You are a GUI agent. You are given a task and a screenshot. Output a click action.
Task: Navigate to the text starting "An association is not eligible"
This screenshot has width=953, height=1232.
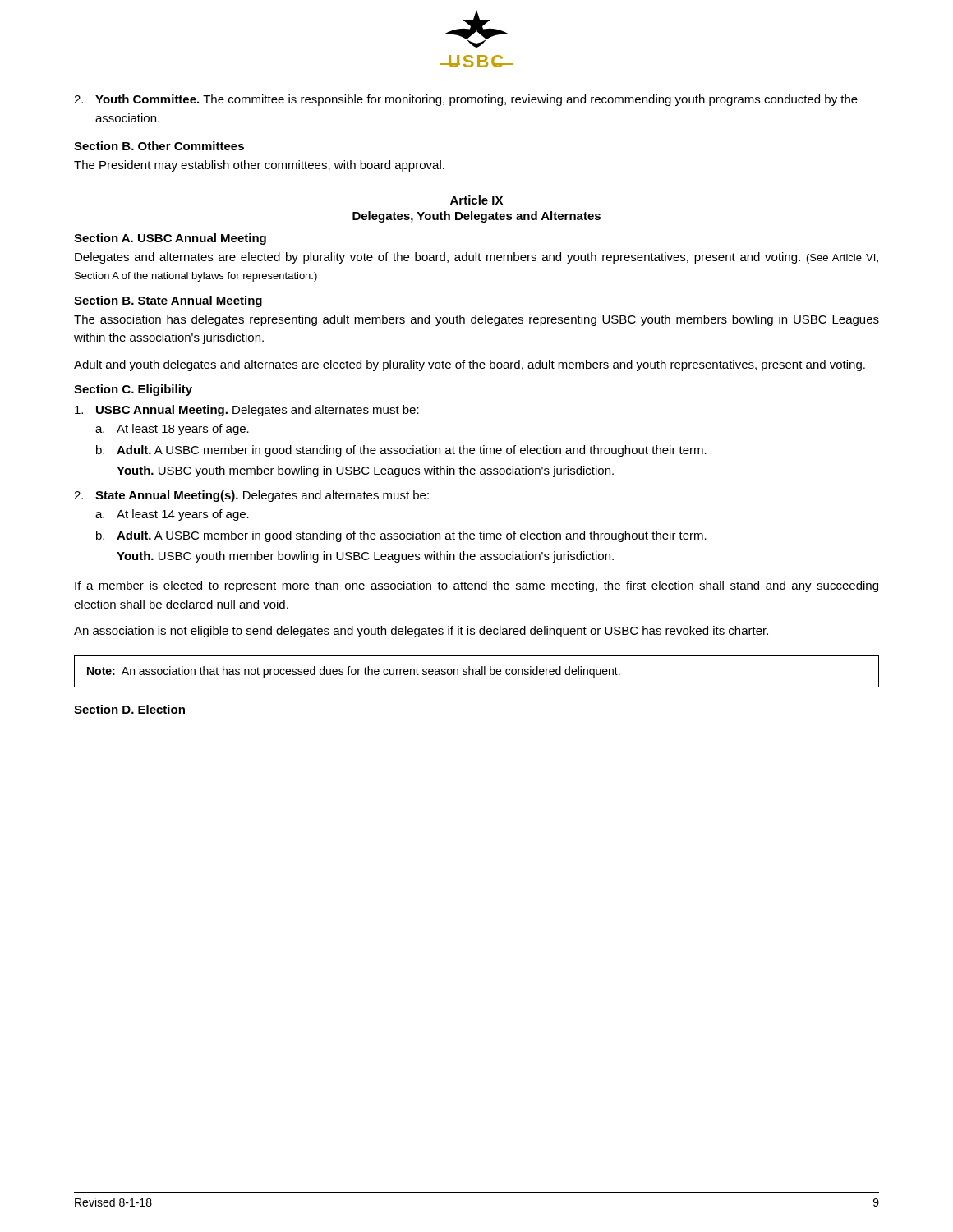pyautogui.click(x=422, y=630)
